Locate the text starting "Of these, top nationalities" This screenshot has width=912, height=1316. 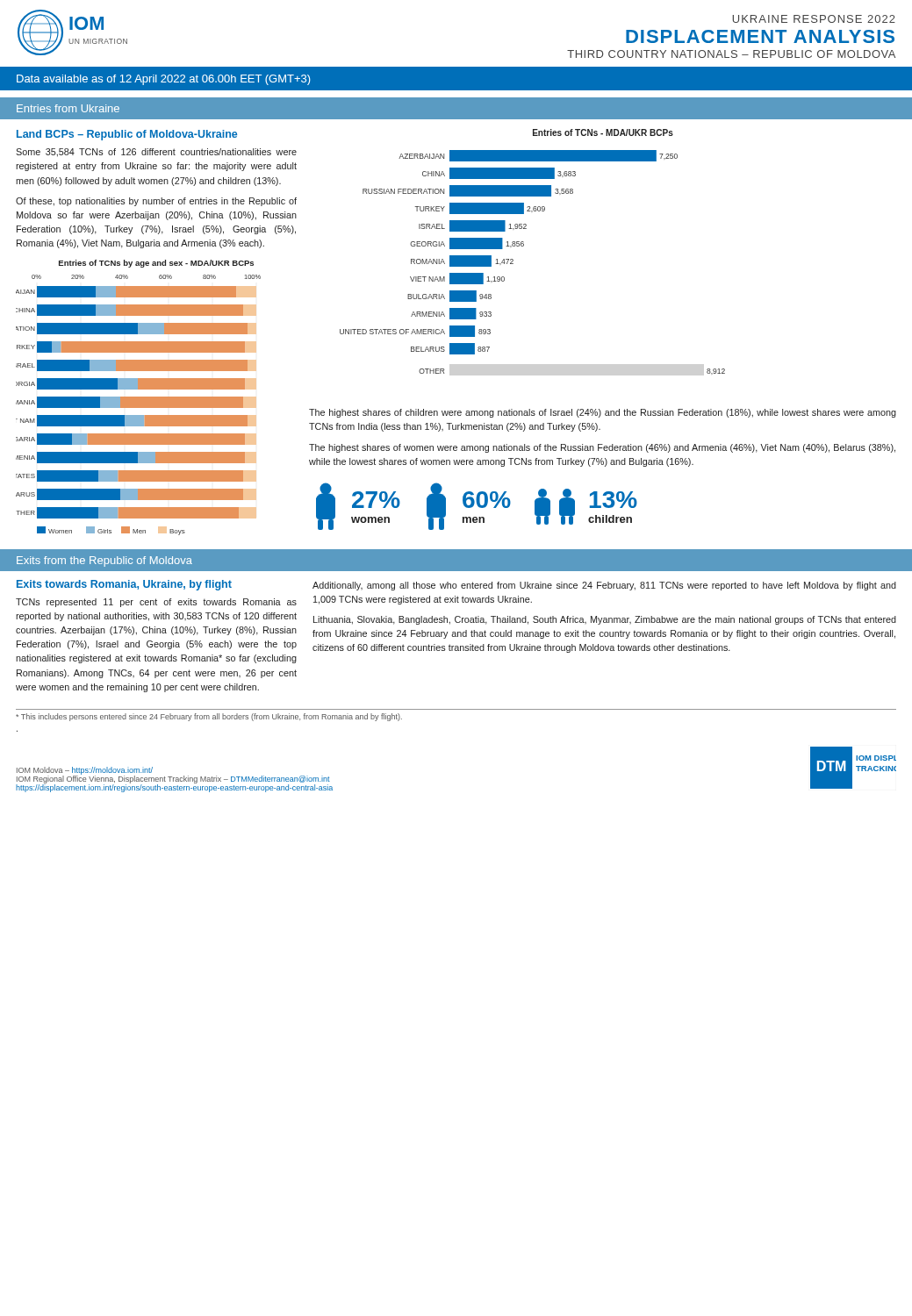156,222
